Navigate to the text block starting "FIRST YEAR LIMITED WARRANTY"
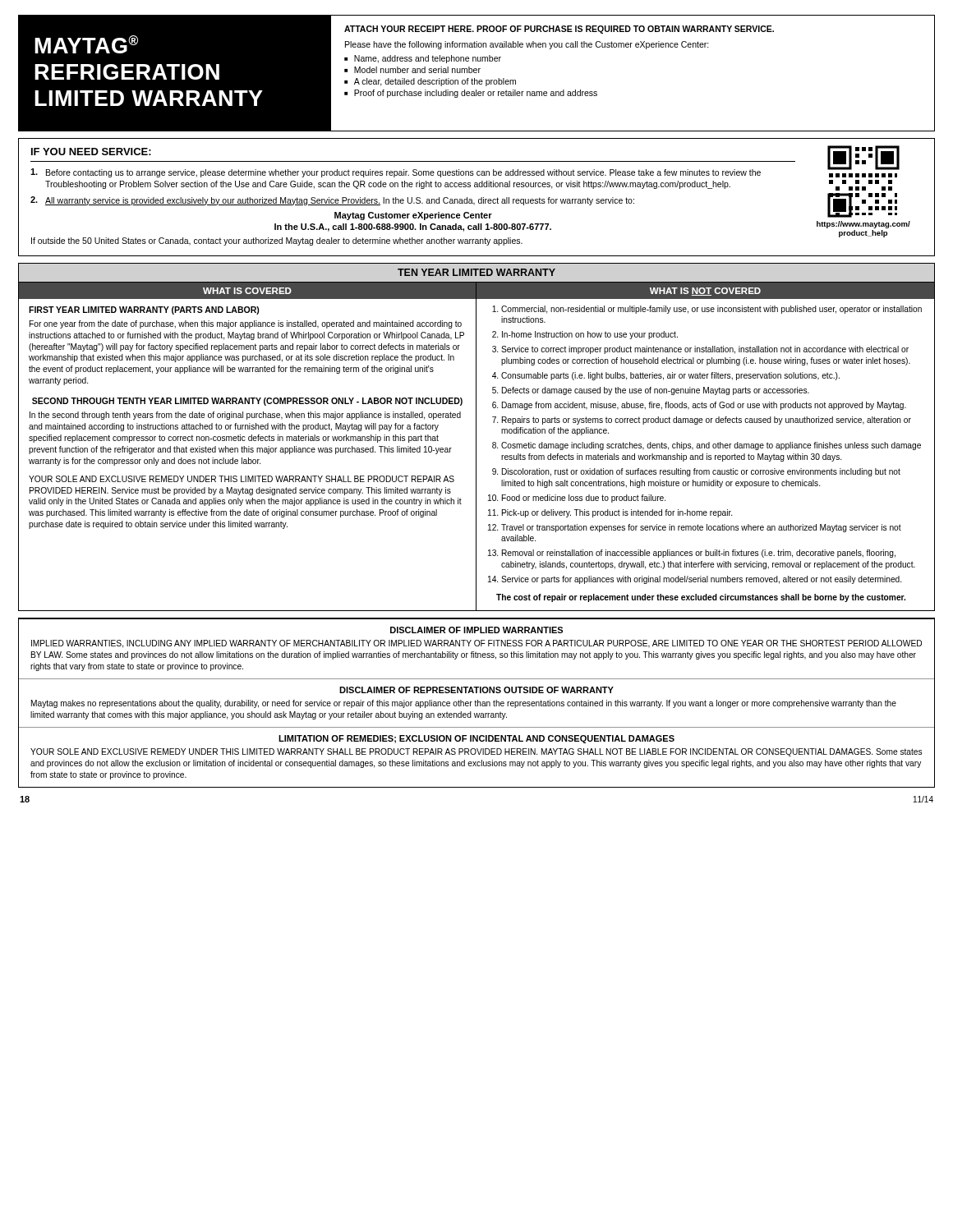 [x=144, y=309]
